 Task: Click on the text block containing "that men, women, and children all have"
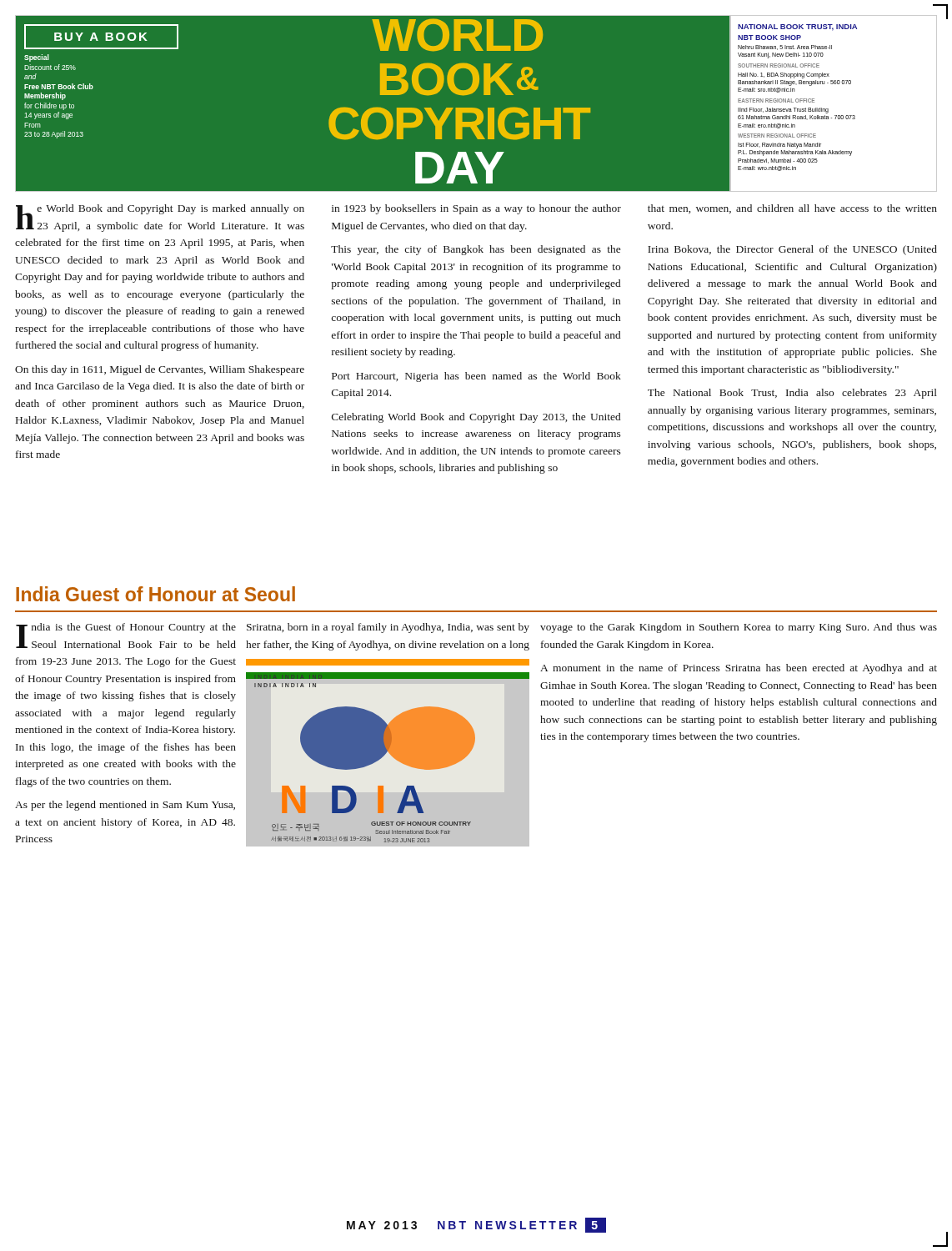(x=792, y=335)
